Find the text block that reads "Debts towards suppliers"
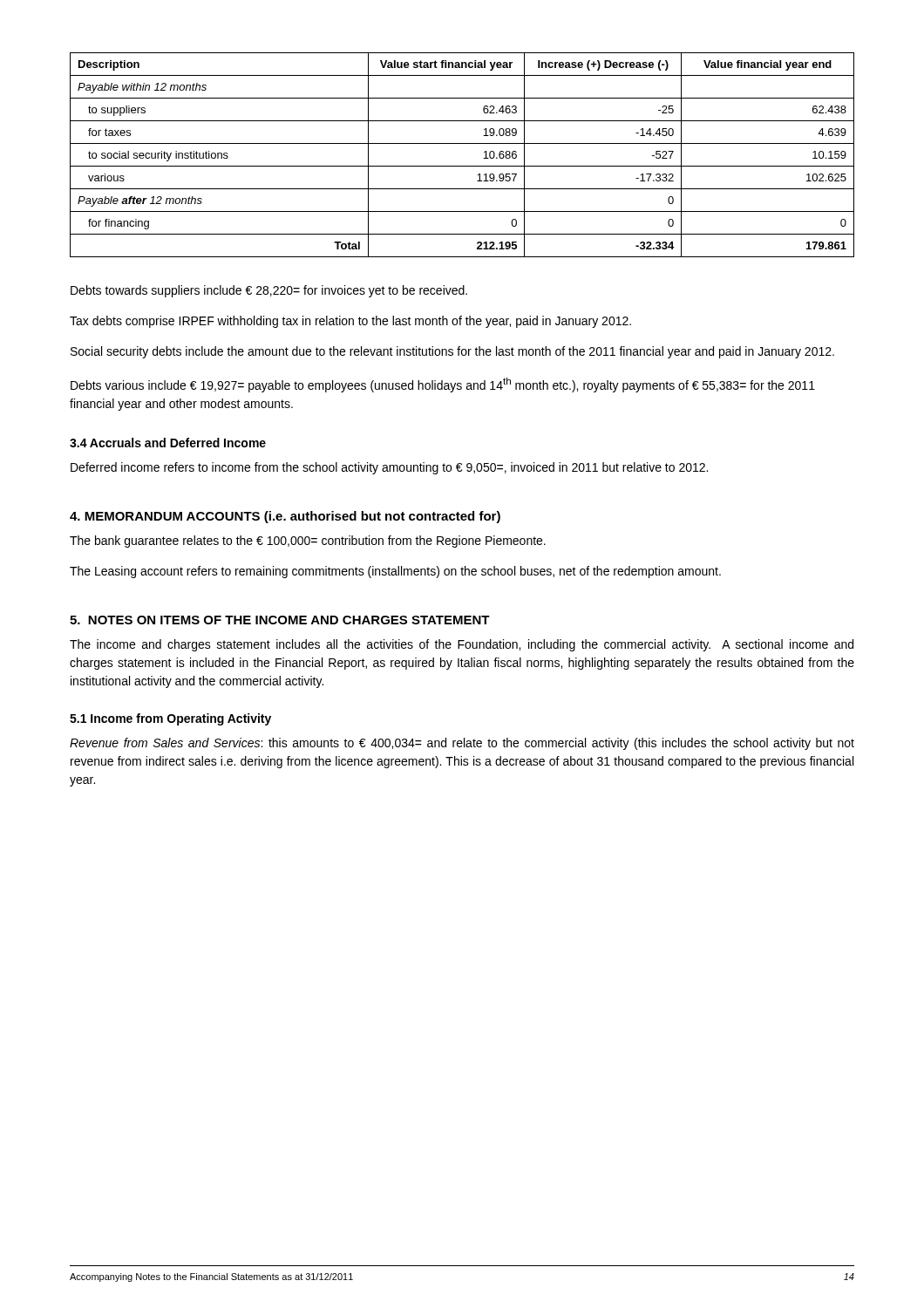 tap(269, 290)
